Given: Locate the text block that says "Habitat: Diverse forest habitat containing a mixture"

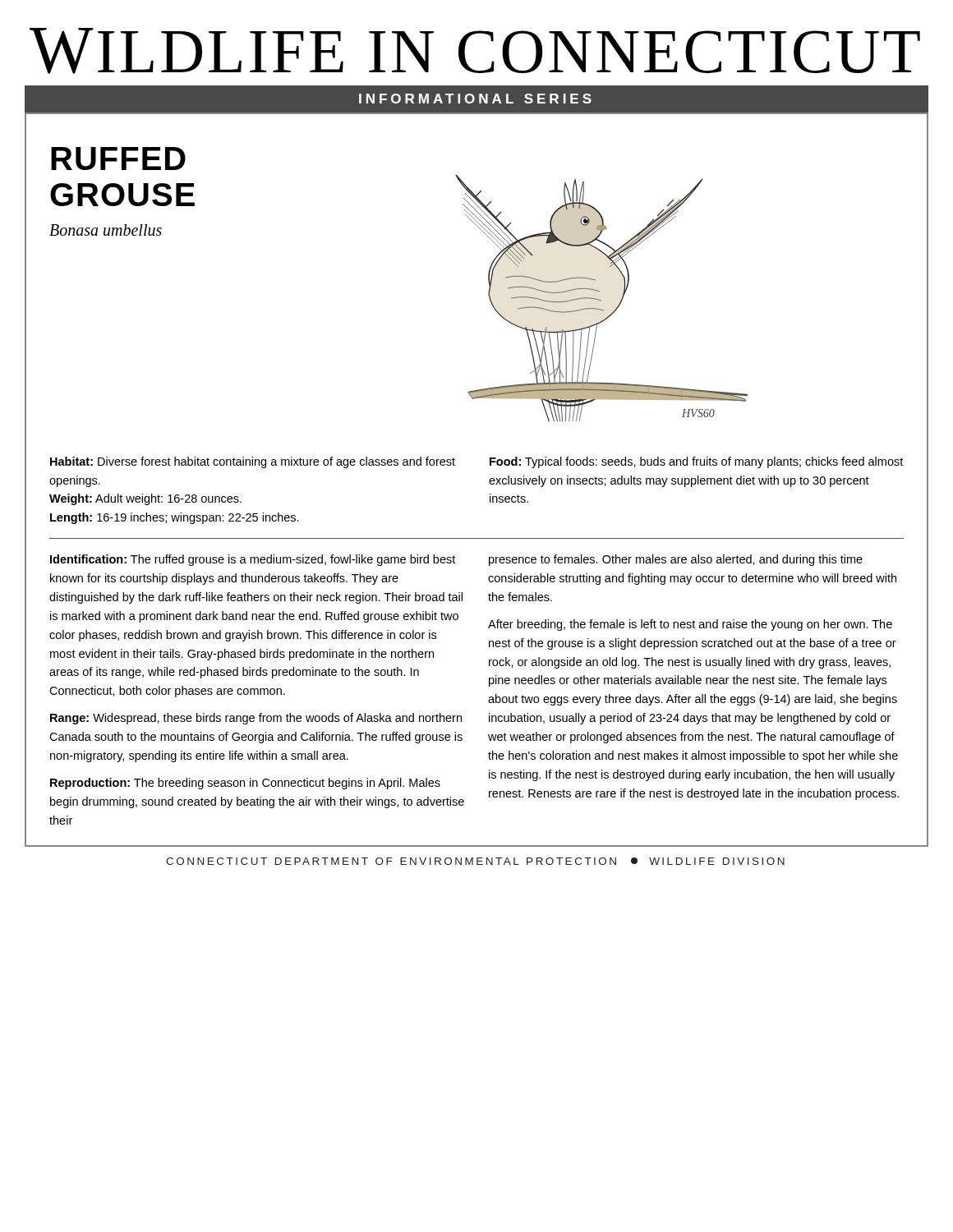Looking at the screenshot, I should pyautogui.click(x=253, y=462).
